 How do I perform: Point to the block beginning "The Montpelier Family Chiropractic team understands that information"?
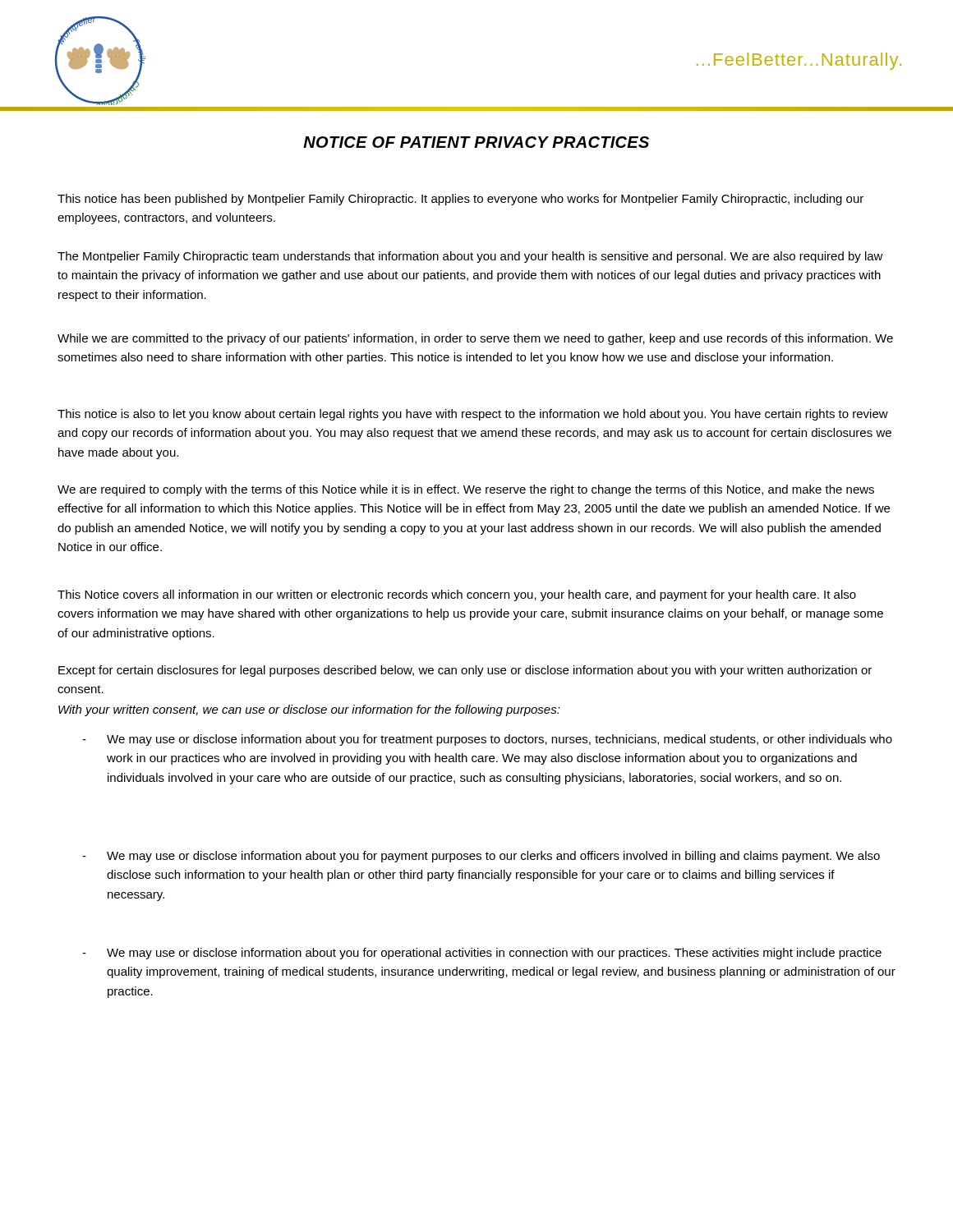470,275
